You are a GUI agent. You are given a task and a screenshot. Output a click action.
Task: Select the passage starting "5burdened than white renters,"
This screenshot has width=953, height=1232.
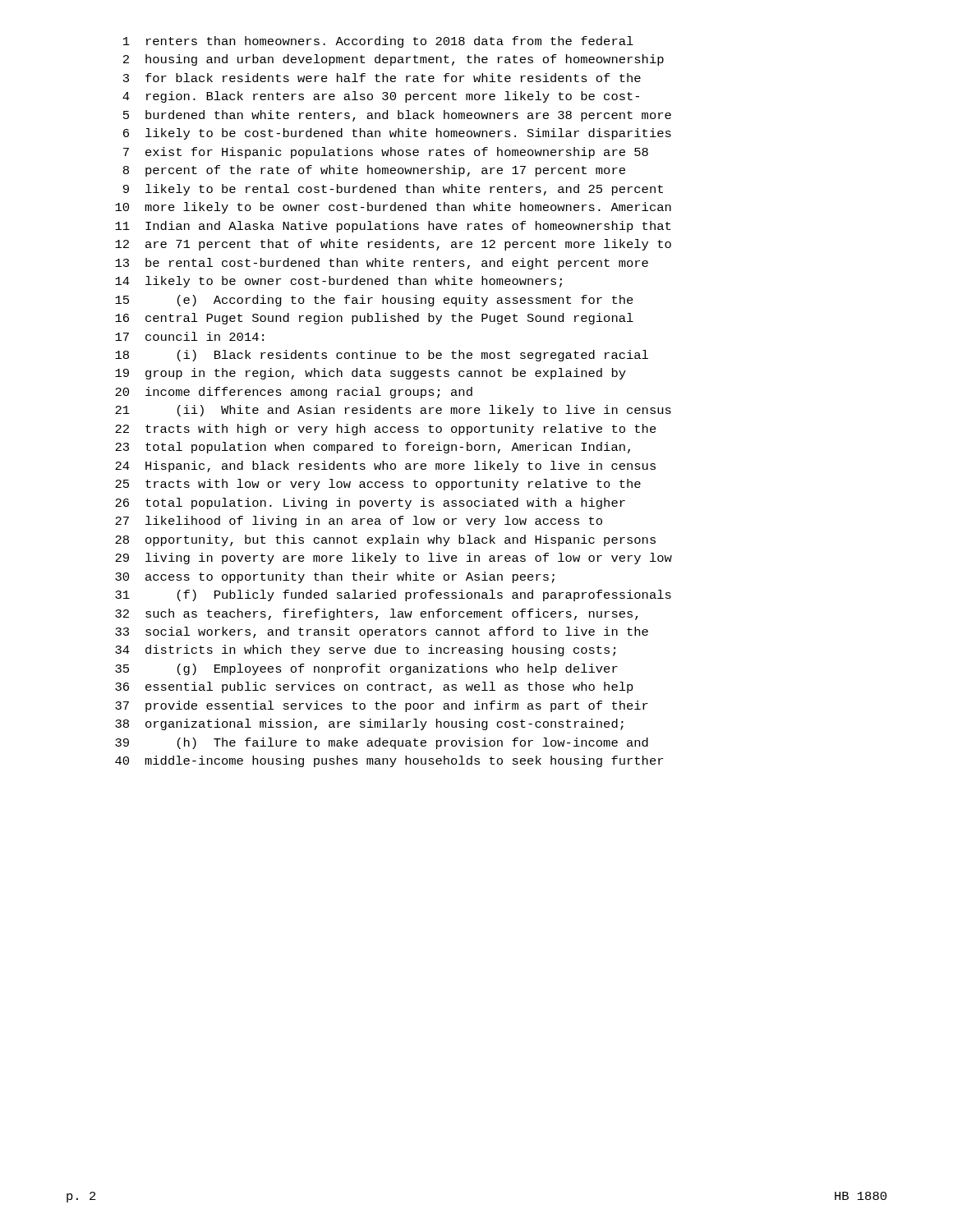tap(493, 116)
